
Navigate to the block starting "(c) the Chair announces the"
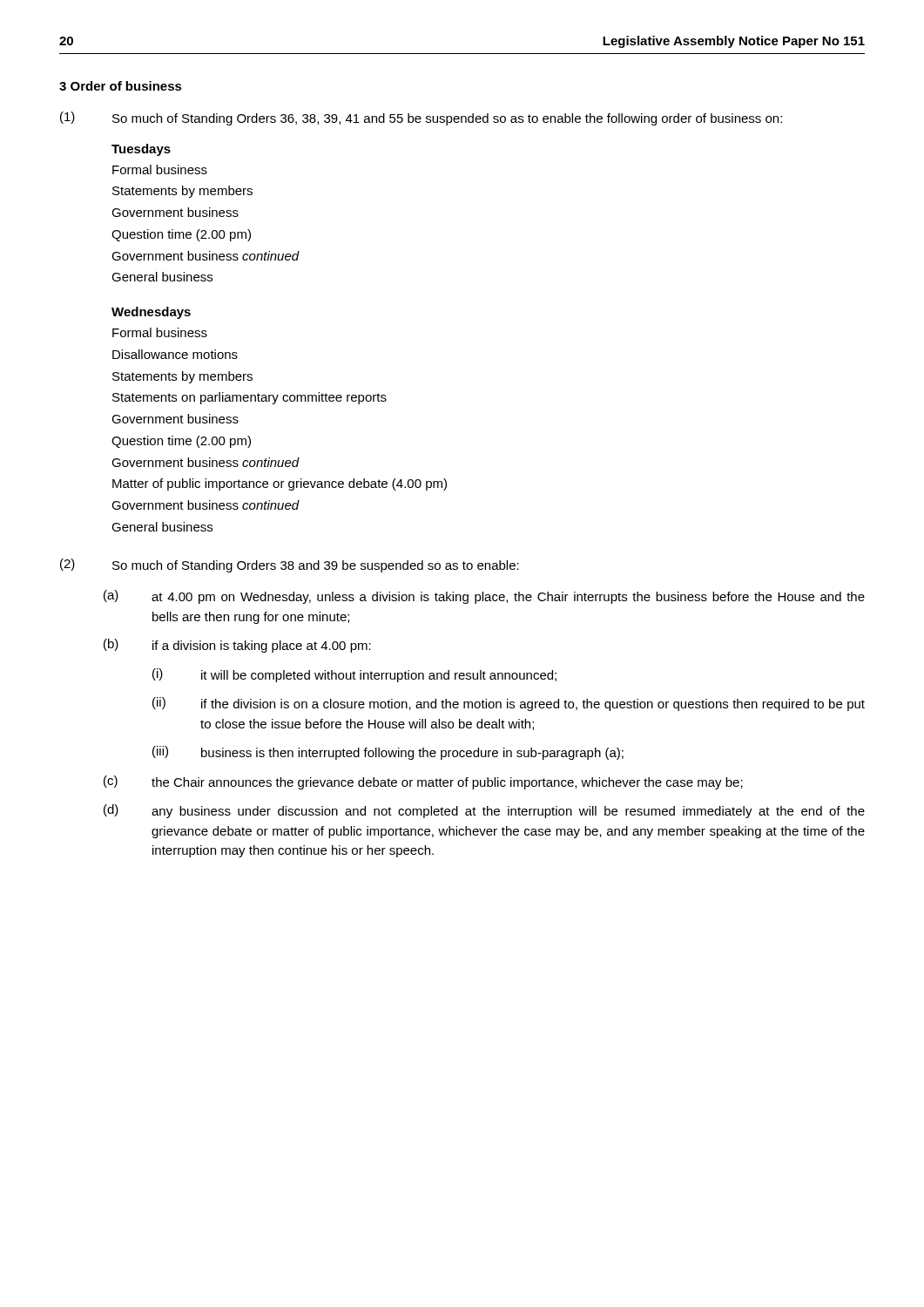[484, 782]
